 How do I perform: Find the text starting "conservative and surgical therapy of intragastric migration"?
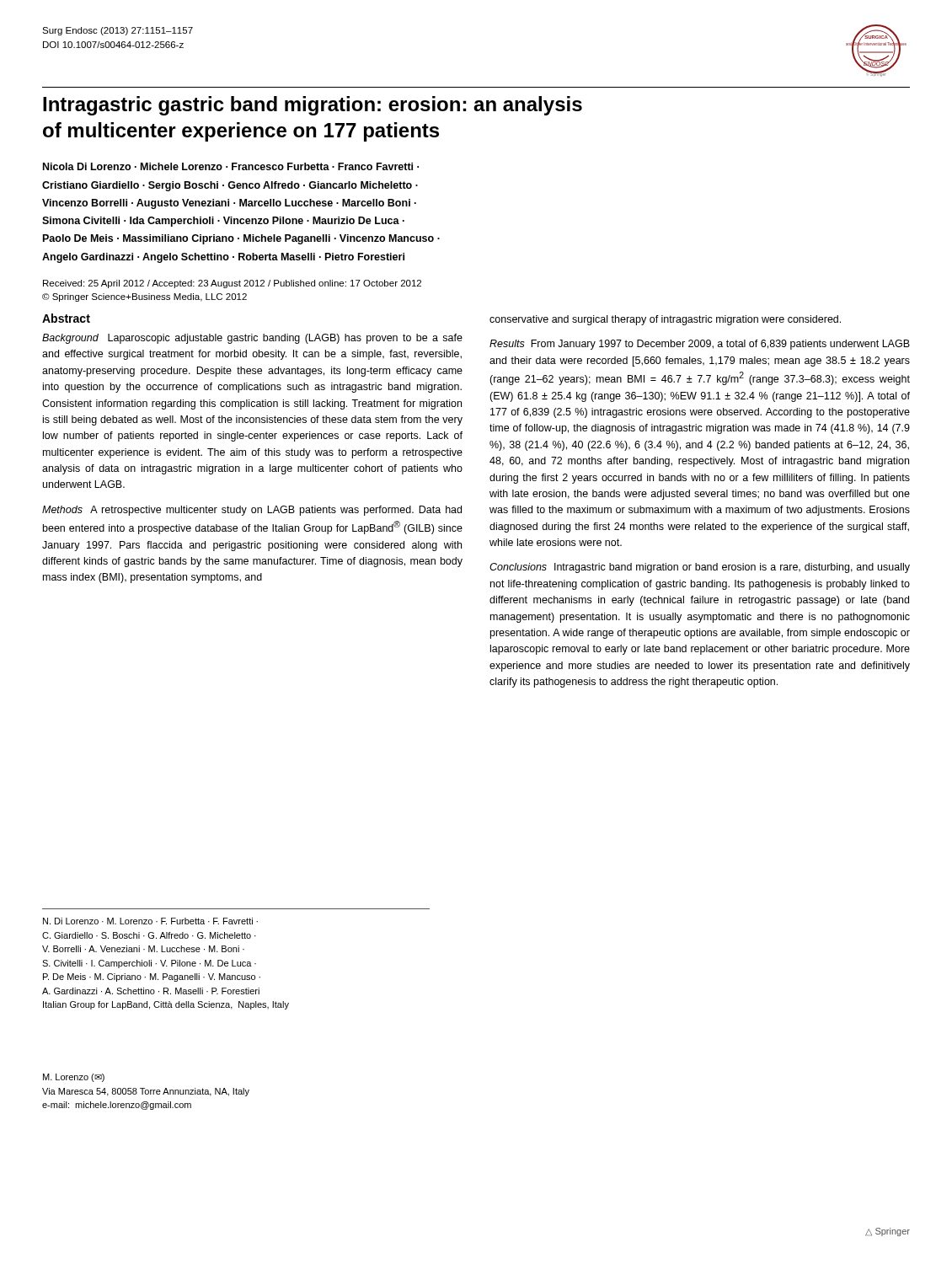click(x=666, y=319)
